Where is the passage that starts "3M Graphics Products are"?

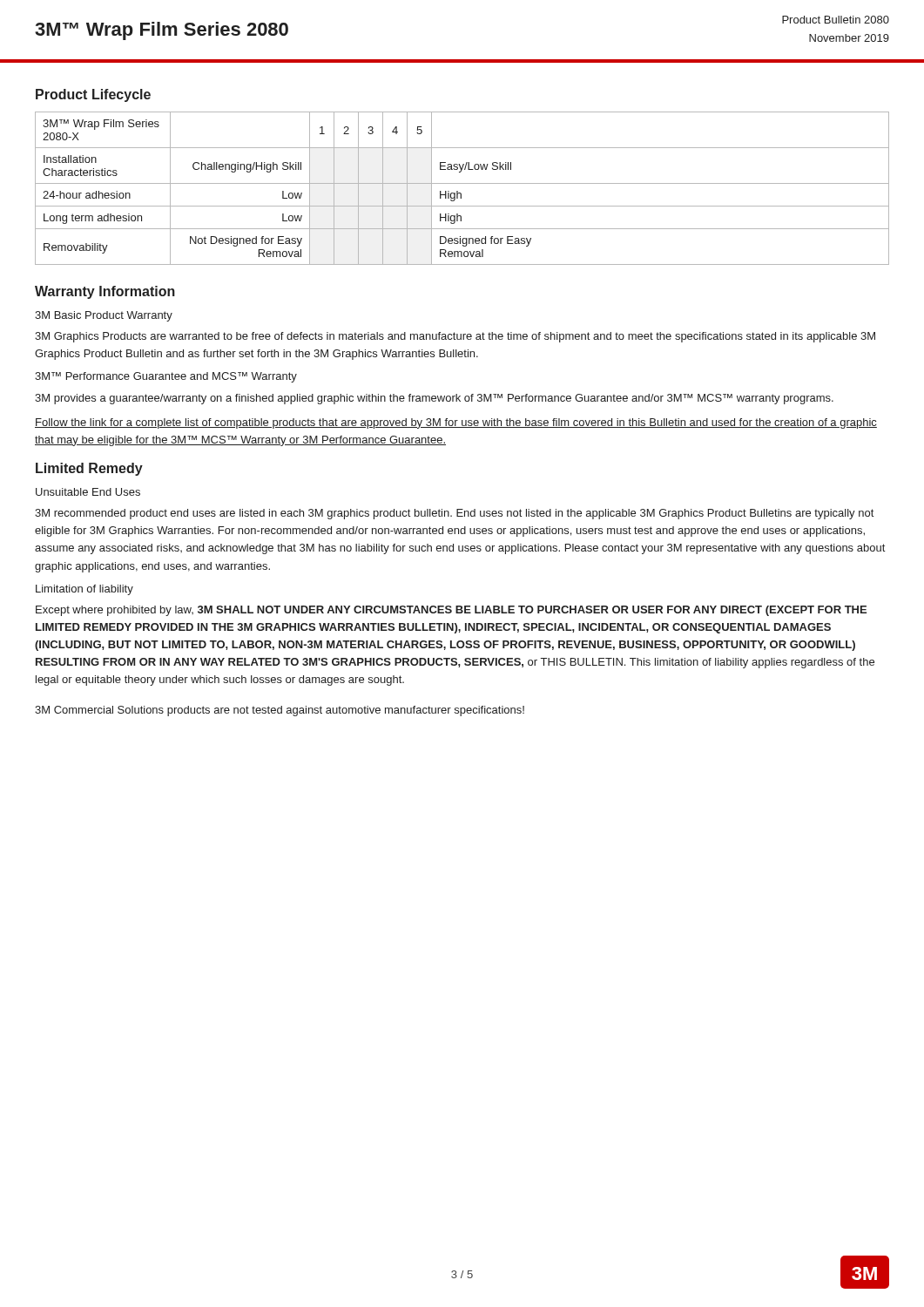point(456,345)
